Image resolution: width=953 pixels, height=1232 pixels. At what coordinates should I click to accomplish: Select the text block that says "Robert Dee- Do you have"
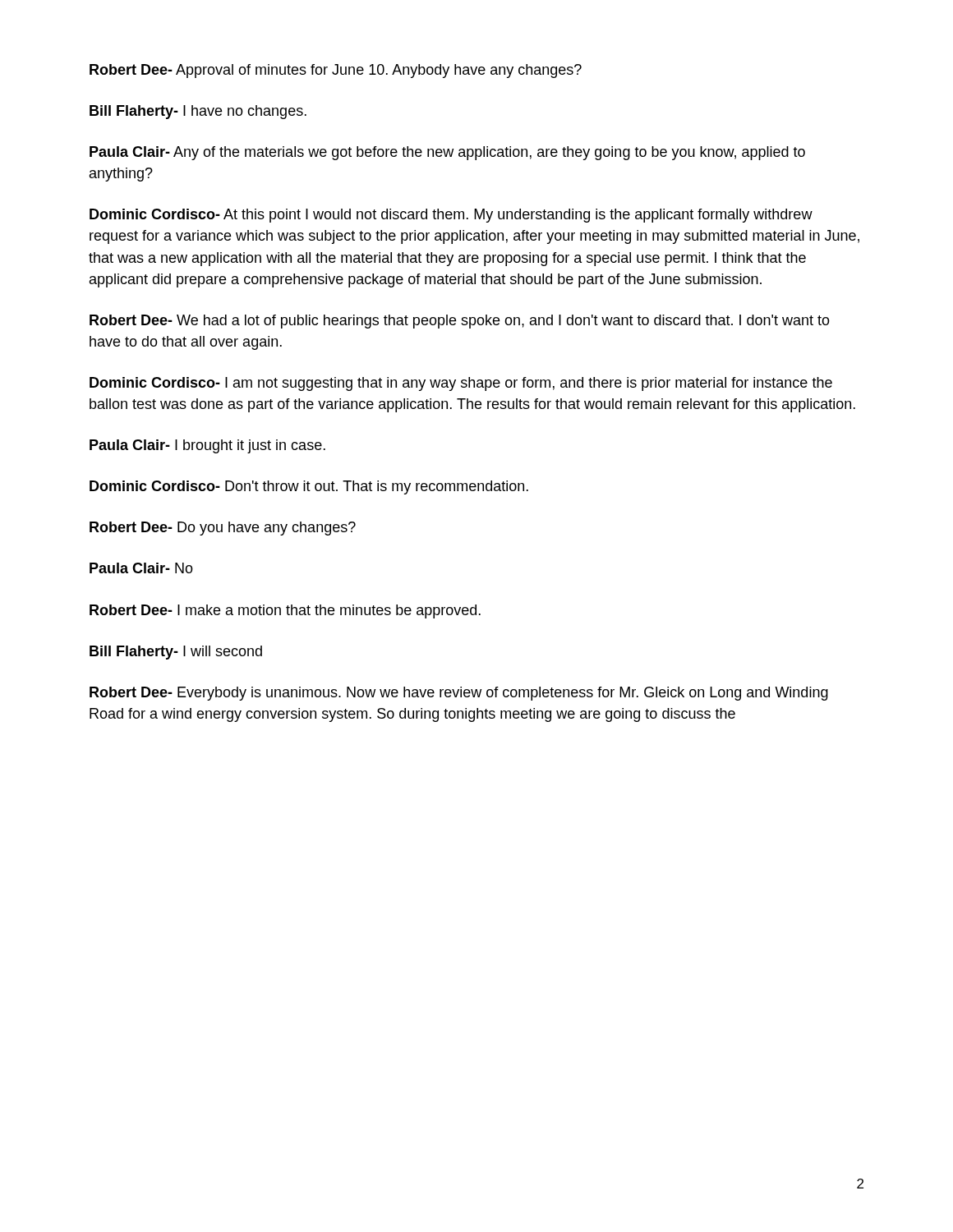pyautogui.click(x=222, y=528)
